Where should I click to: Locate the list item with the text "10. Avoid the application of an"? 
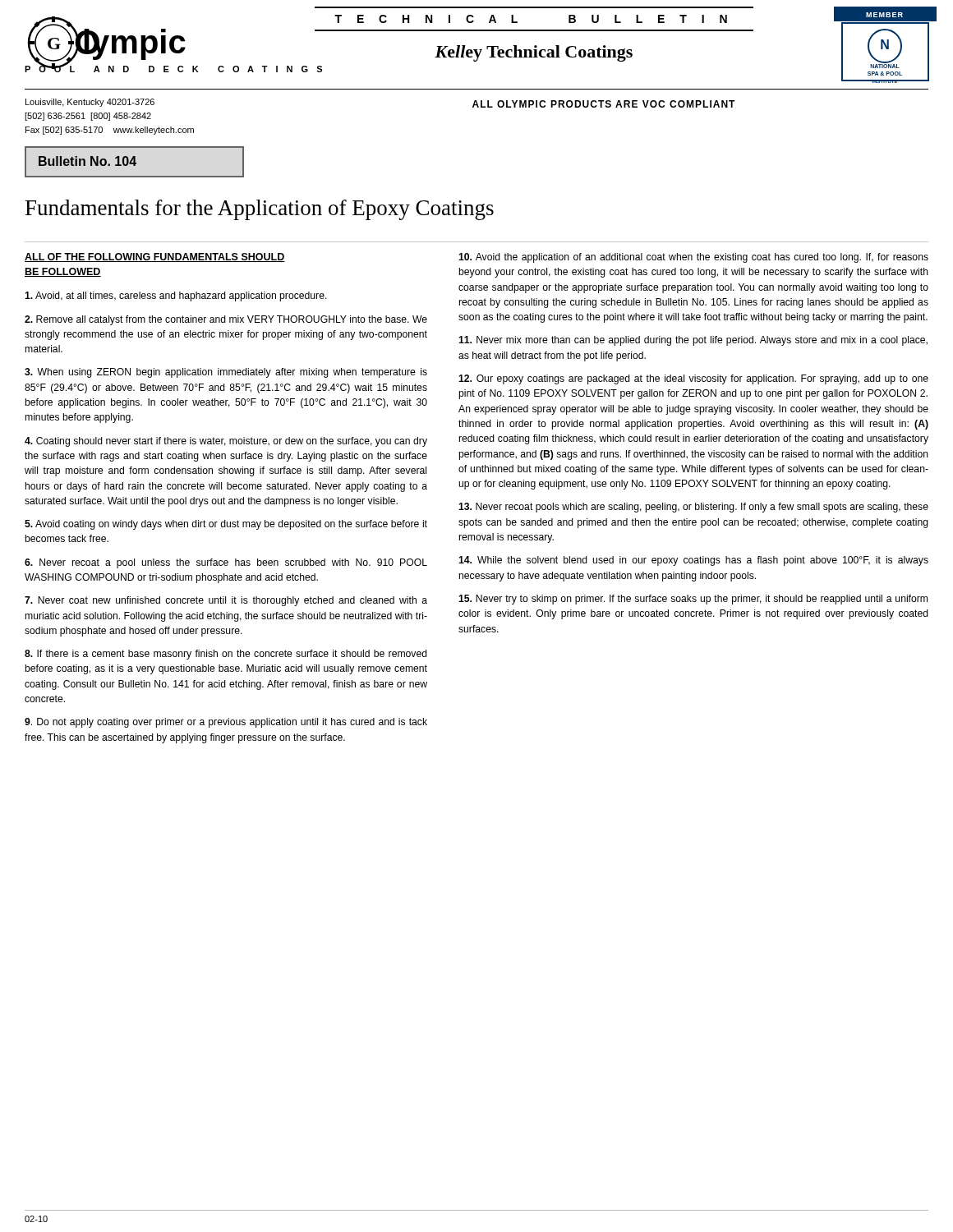(693, 287)
